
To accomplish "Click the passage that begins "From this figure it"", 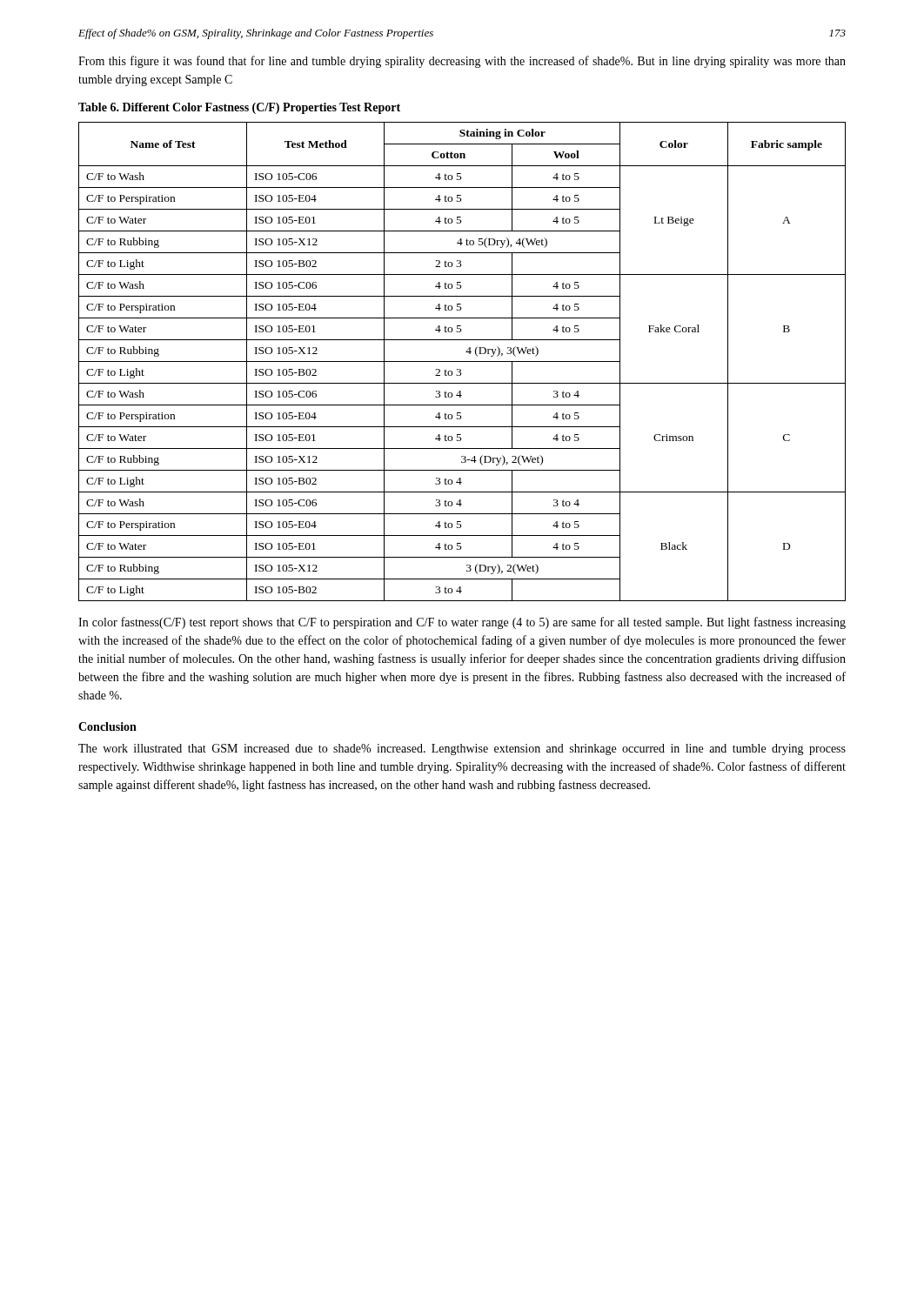I will pos(462,70).
